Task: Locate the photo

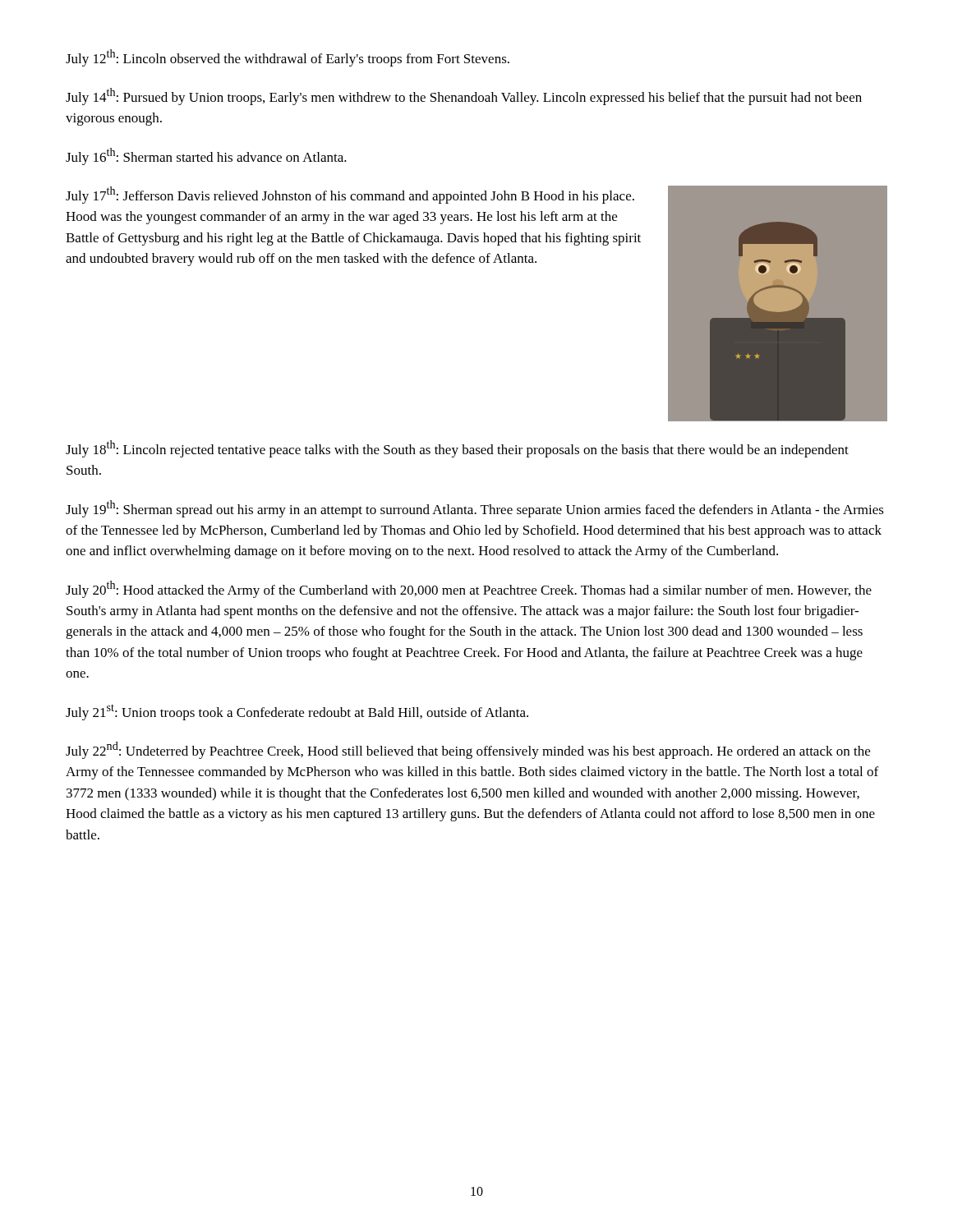Action: click(778, 303)
